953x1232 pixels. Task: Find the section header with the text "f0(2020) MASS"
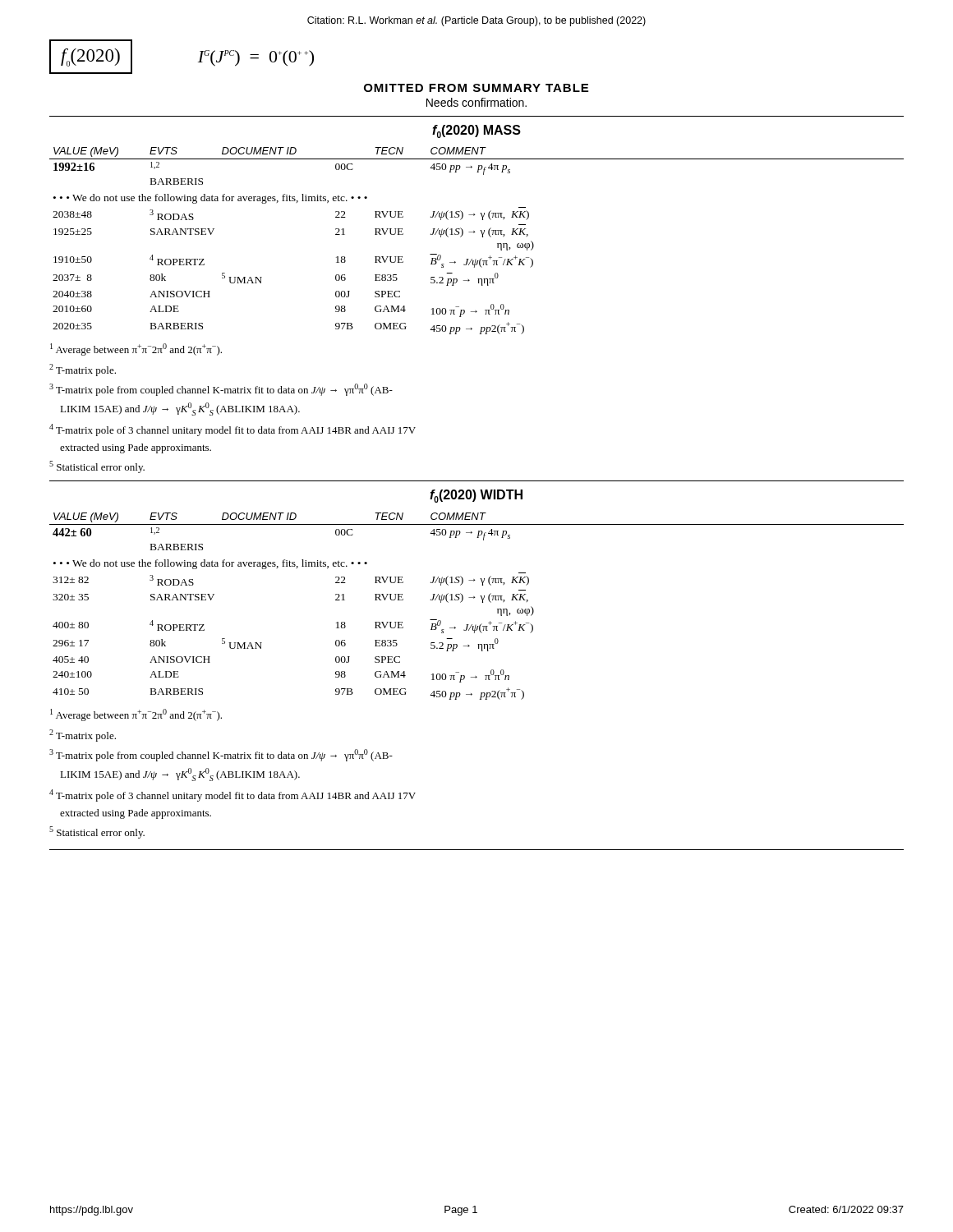[476, 131]
